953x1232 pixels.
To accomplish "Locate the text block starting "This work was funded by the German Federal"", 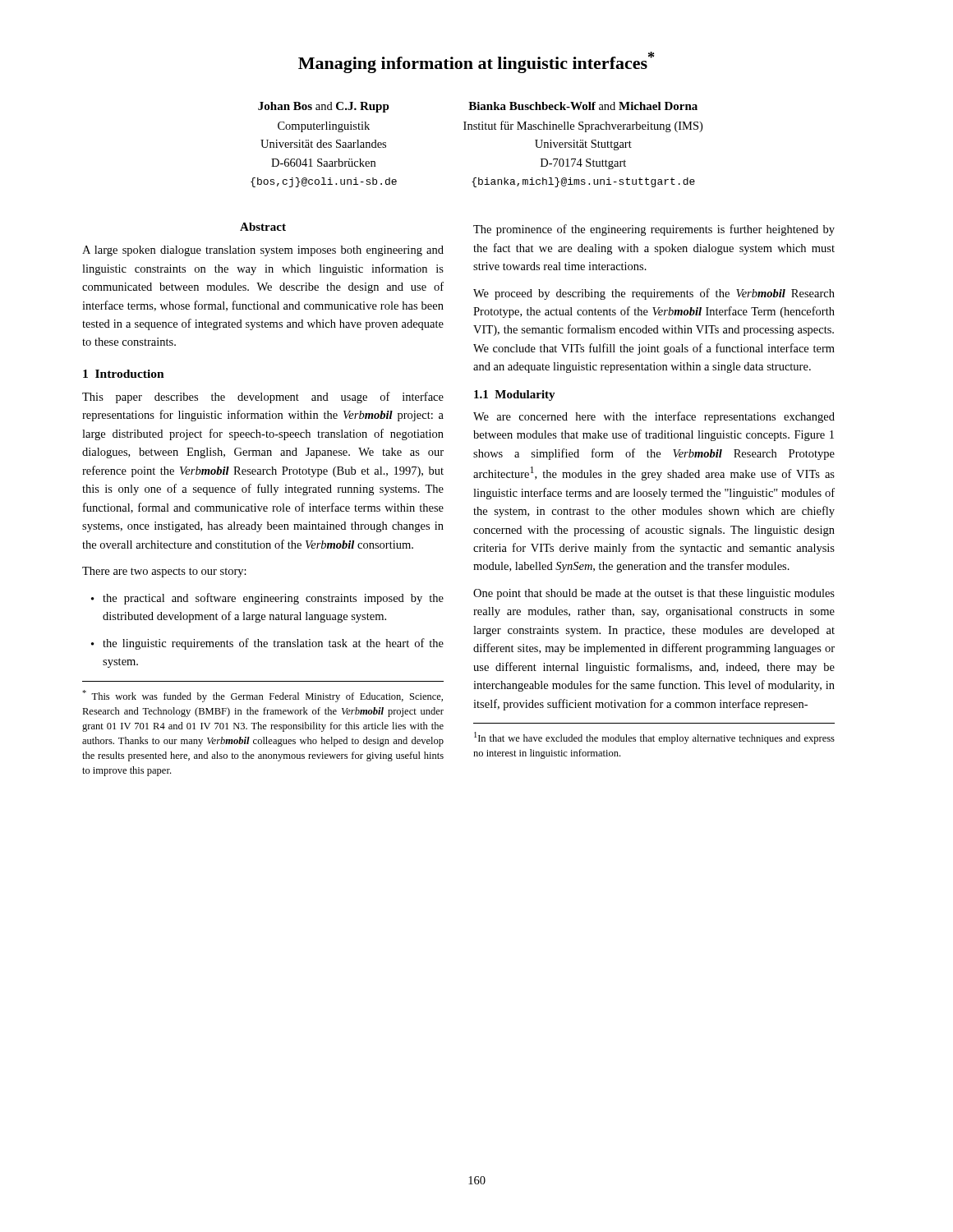I will pos(263,732).
